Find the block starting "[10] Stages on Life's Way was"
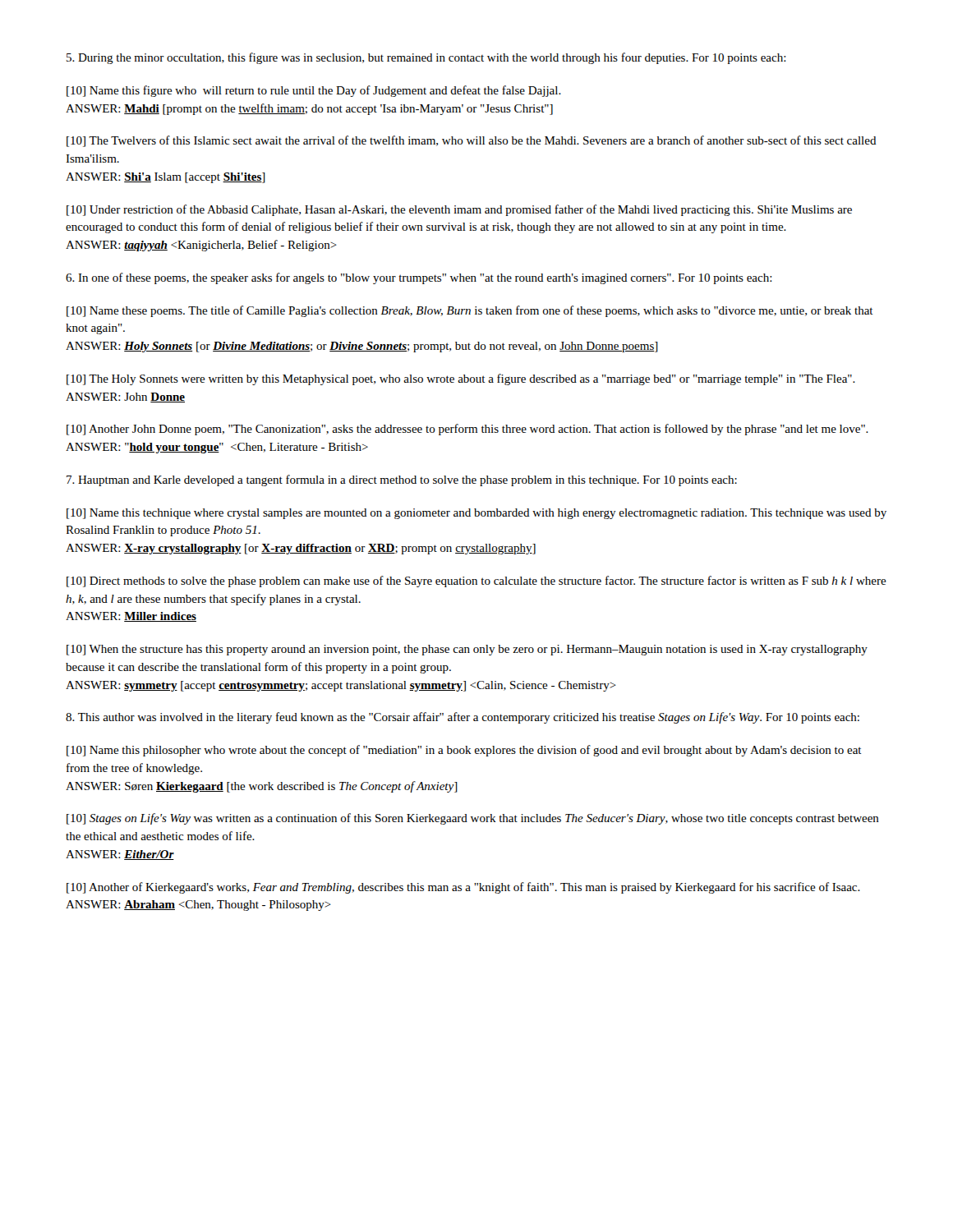Image resolution: width=953 pixels, height=1232 pixels. (473, 819)
